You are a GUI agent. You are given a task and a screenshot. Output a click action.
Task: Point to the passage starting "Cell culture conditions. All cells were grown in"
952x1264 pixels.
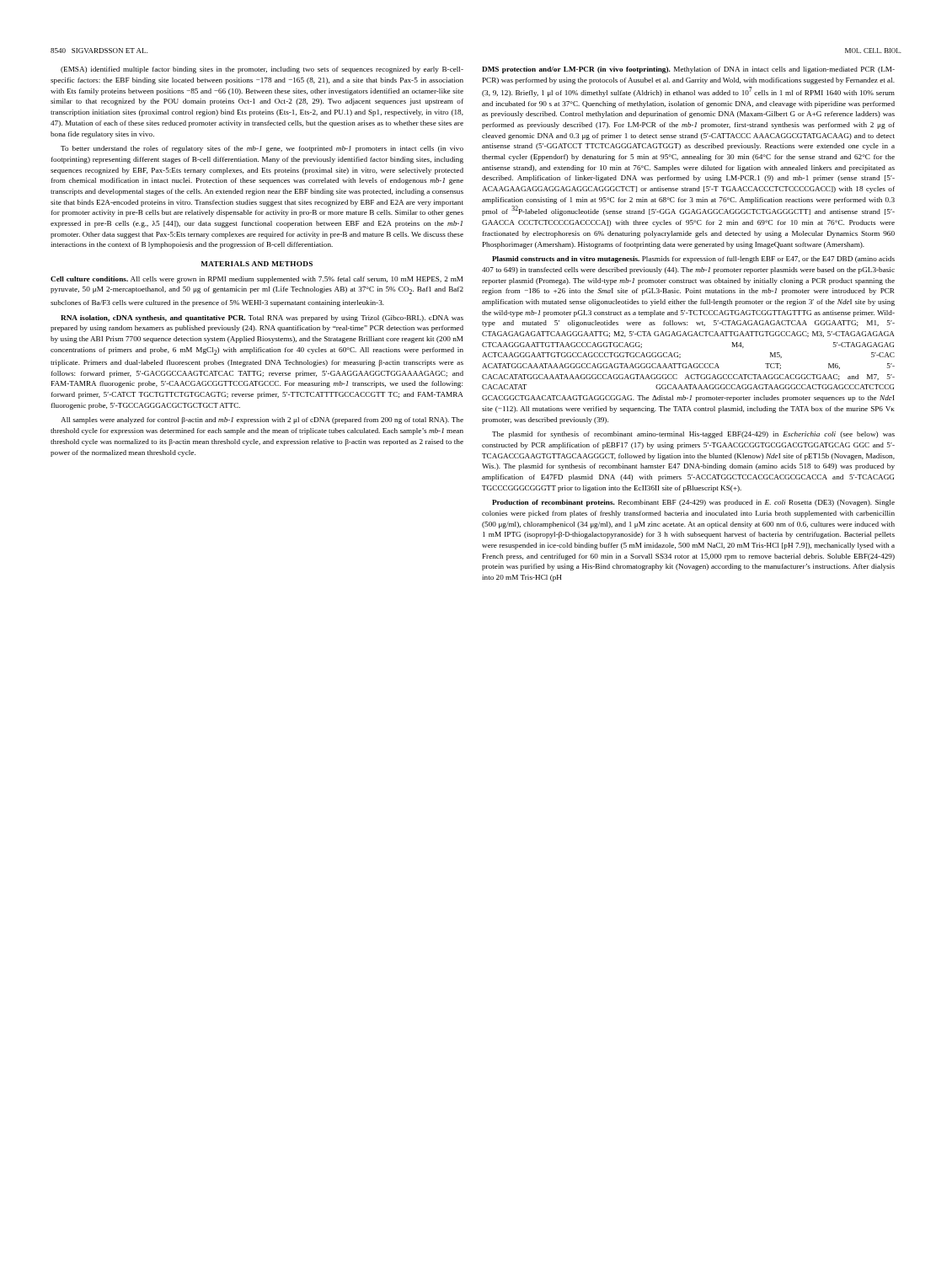[257, 291]
